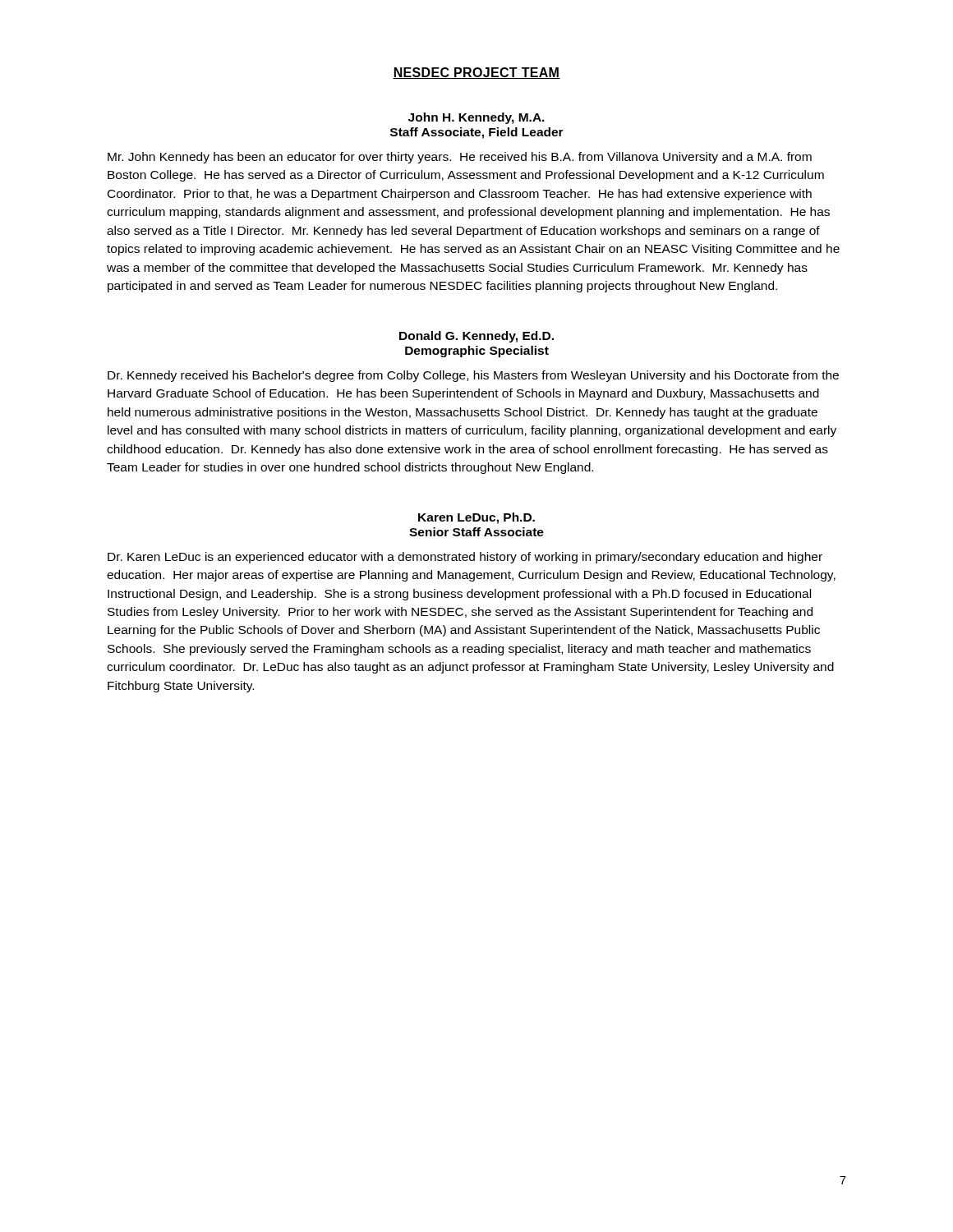The width and height of the screenshot is (953, 1232).
Task: Click on the text block starting "Mr. John Kennedy has been an educator for"
Action: (x=473, y=221)
